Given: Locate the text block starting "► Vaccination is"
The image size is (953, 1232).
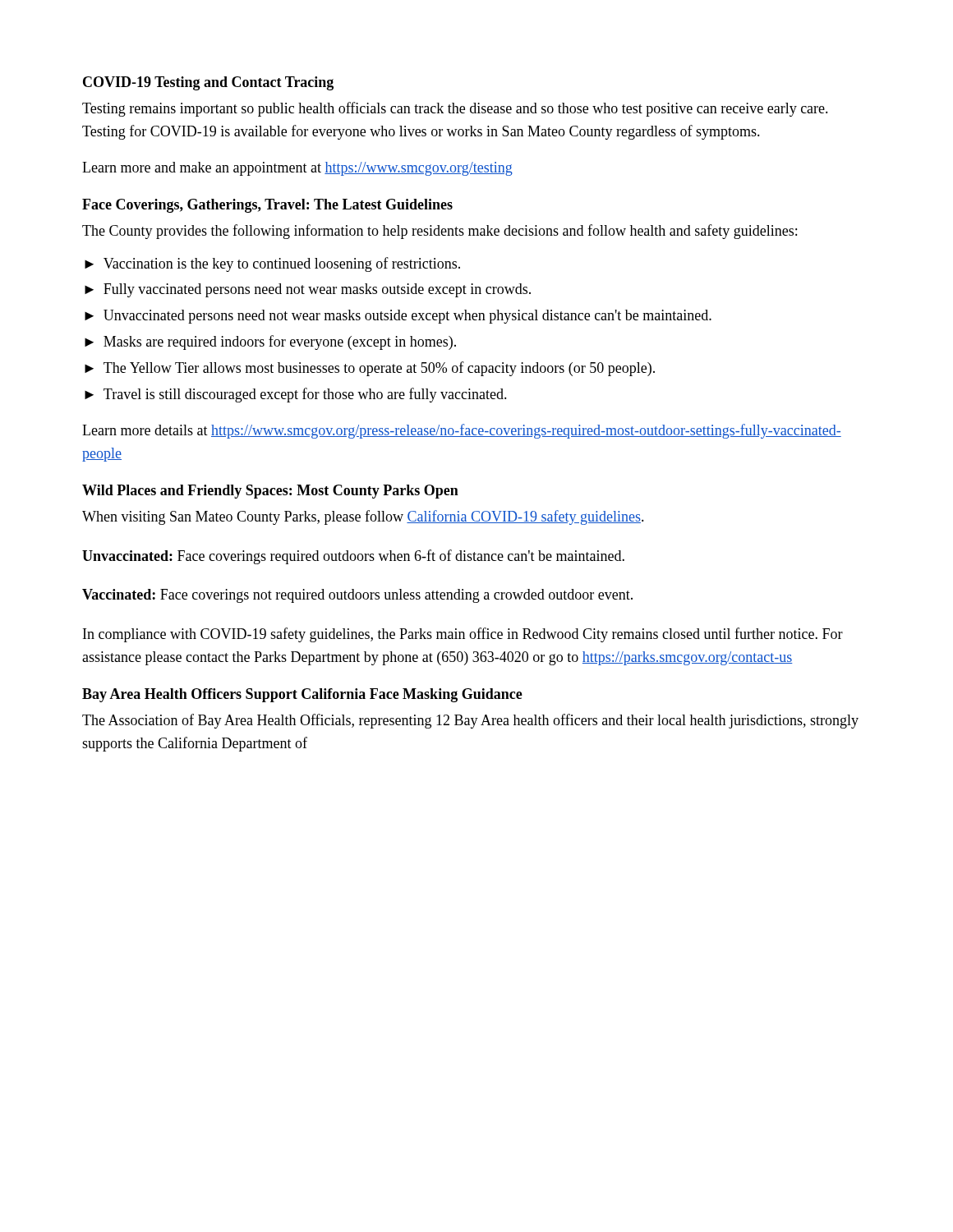Looking at the screenshot, I should pos(272,264).
